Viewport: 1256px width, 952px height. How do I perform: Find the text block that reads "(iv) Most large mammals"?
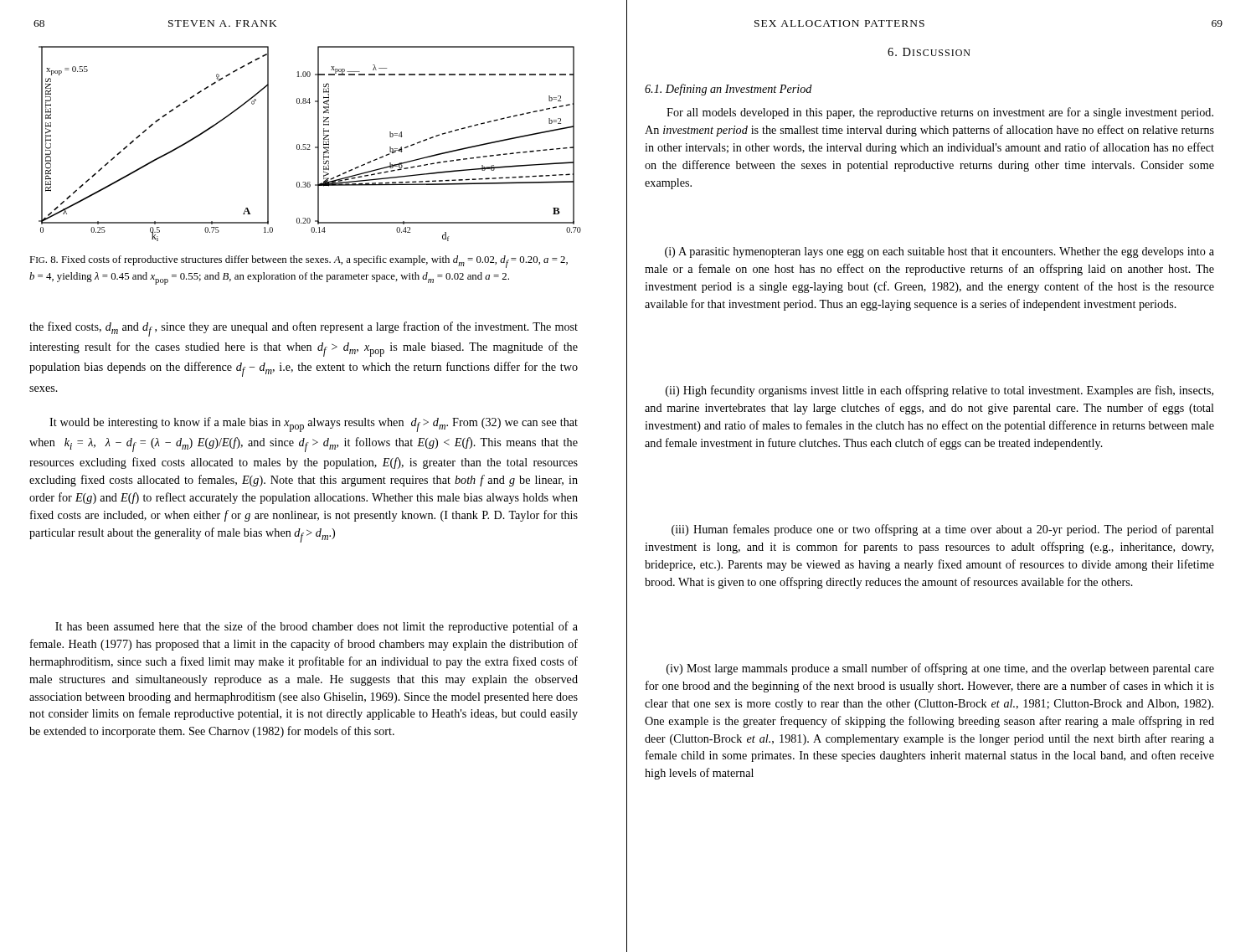929,721
